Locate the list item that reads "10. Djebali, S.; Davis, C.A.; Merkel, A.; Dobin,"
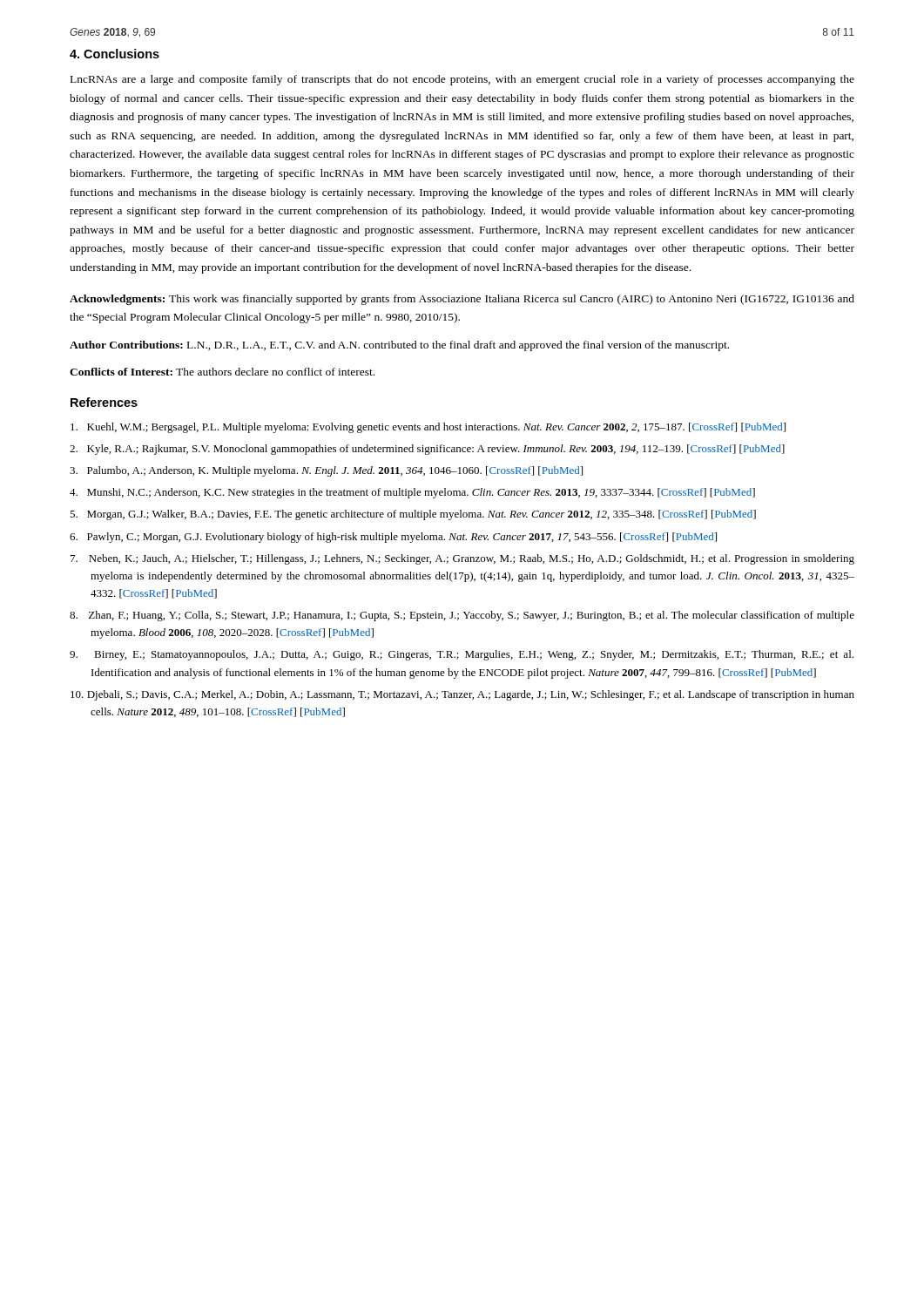Image resolution: width=924 pixels, height=1307 pixels. (x=462, y=703)
